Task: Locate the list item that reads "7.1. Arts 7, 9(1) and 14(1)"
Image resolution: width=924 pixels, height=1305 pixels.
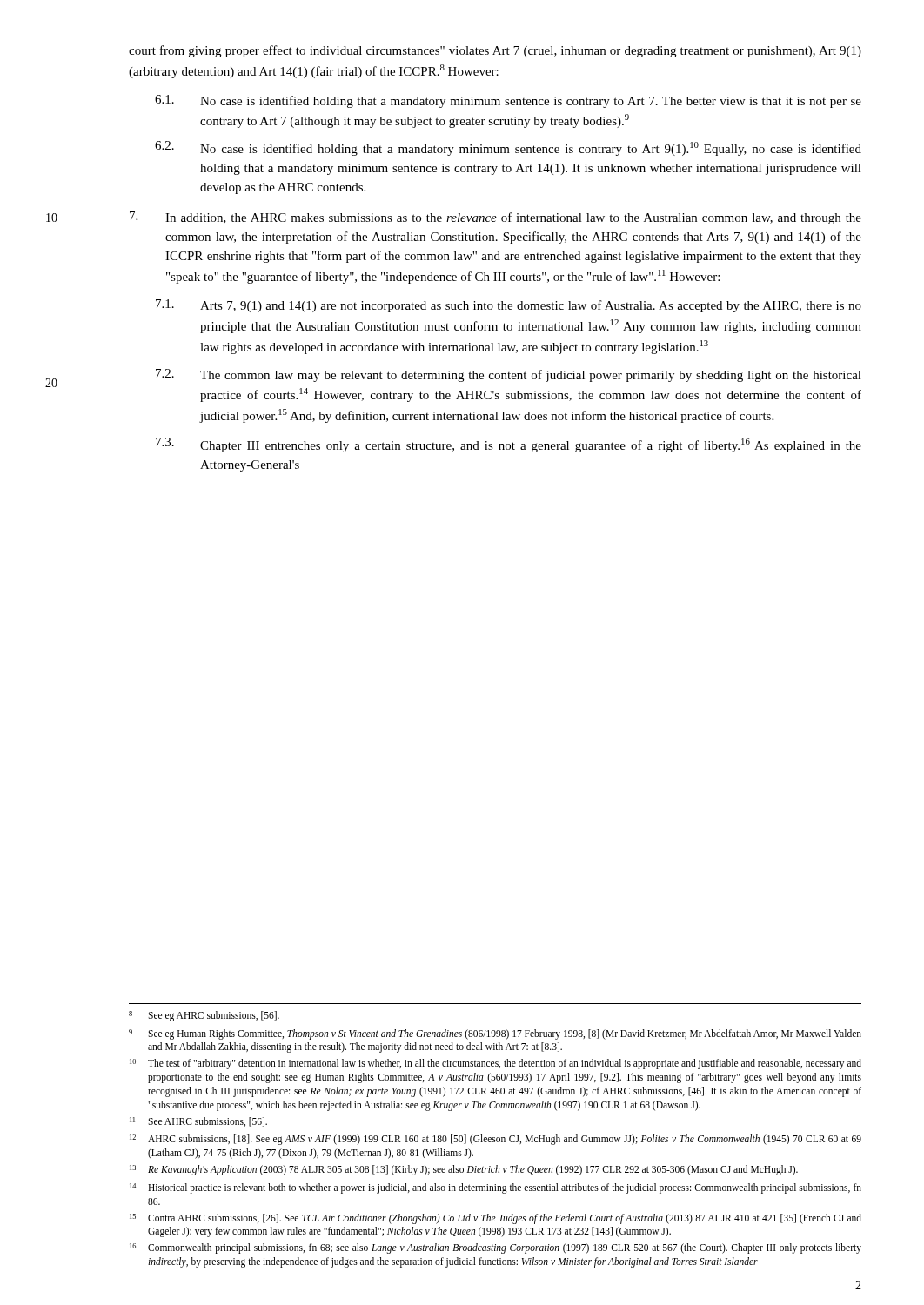Action: pos(508,327)
